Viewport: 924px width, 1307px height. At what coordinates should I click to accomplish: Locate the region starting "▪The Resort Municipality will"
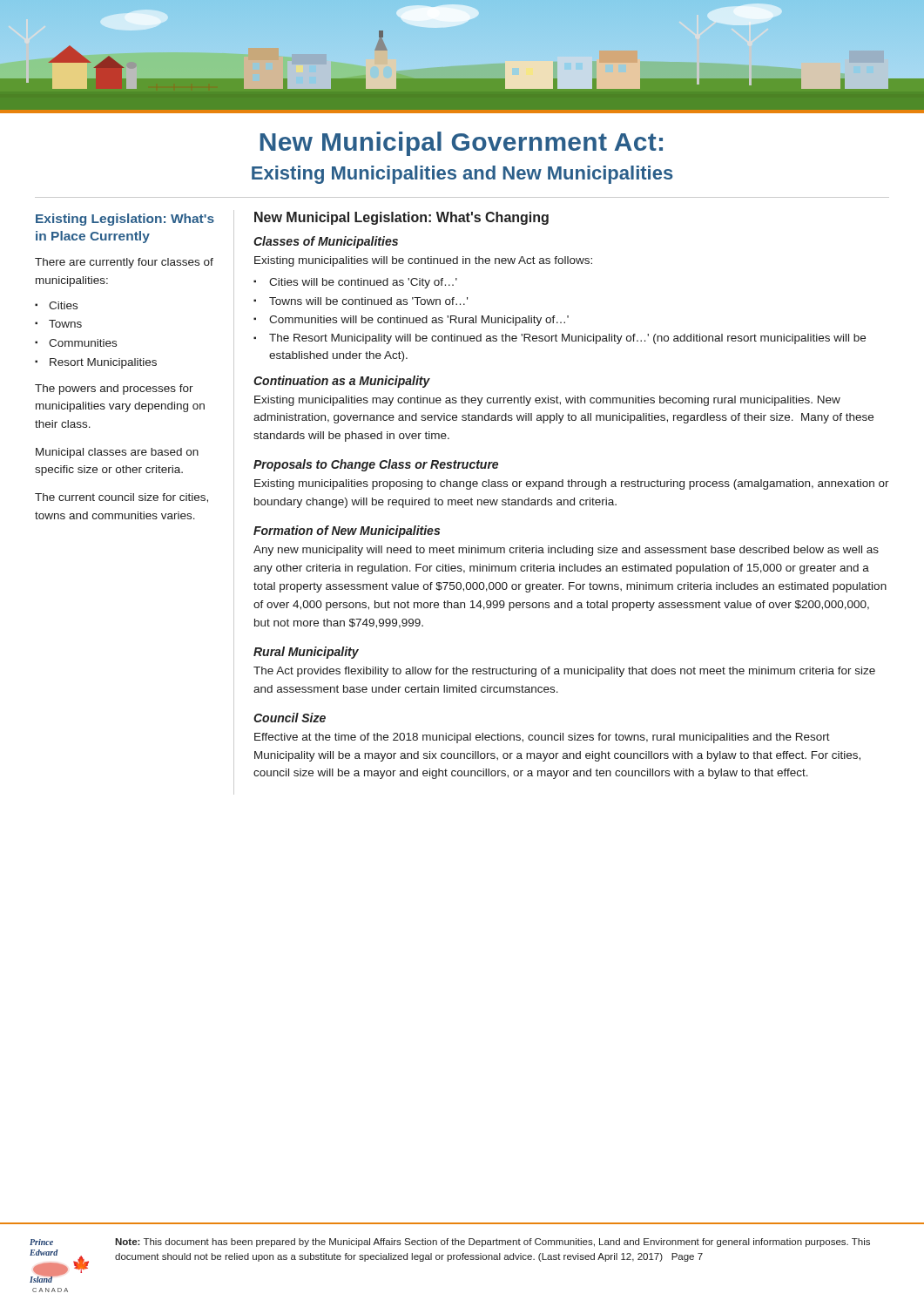coord(560,347)
